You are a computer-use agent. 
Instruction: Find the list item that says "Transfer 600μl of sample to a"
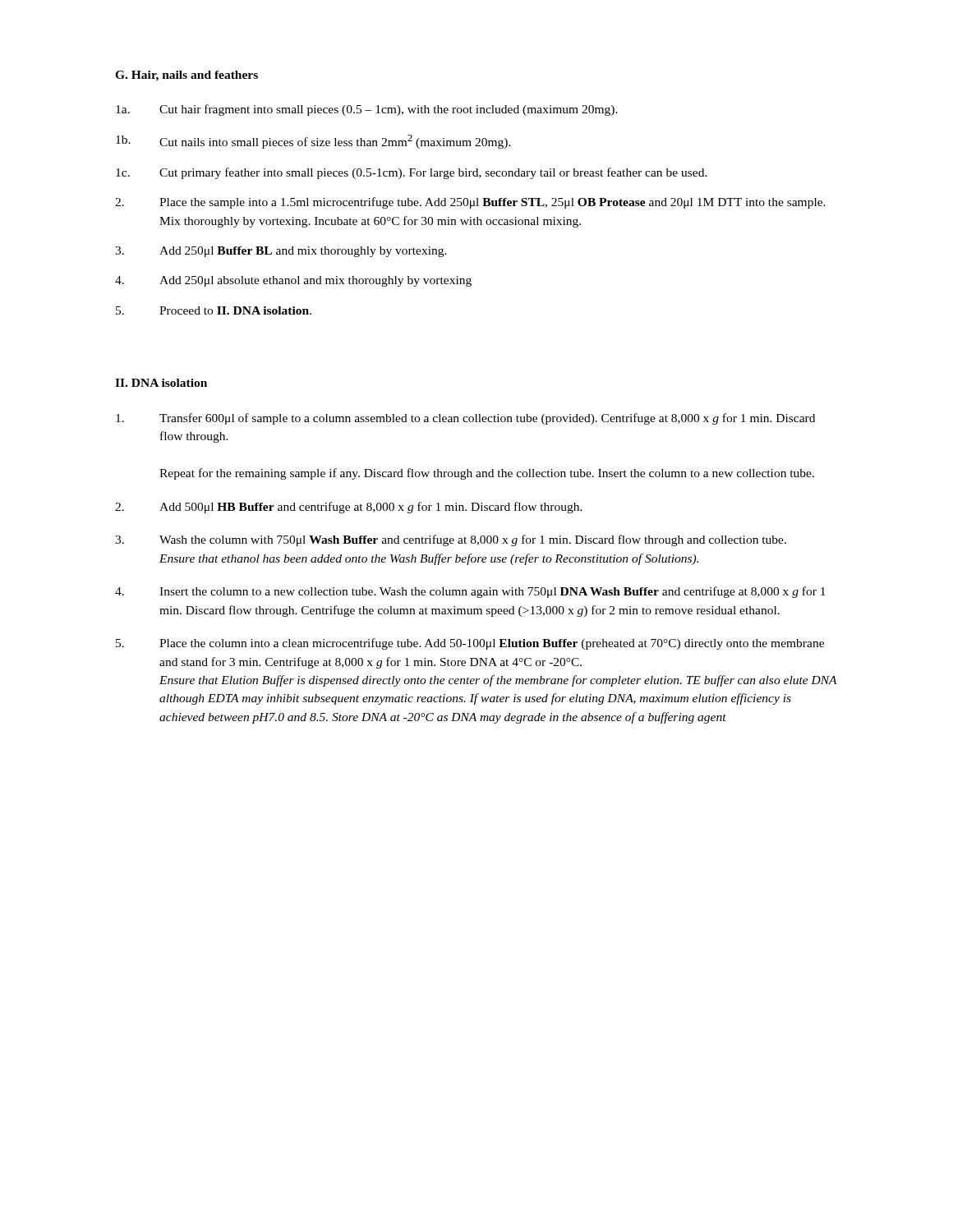(465, 419)
